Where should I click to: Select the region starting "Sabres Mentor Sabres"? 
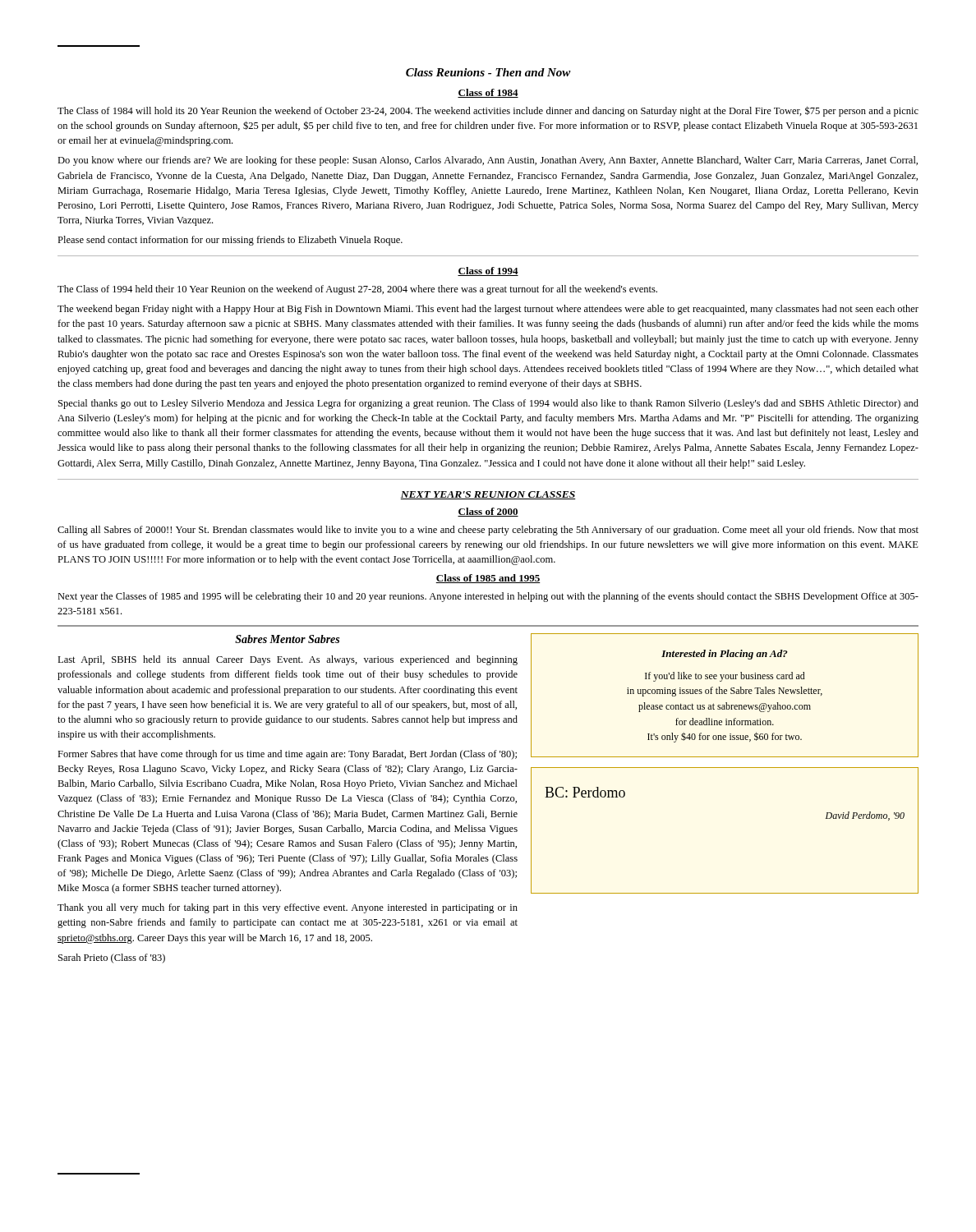click(288, 640)
